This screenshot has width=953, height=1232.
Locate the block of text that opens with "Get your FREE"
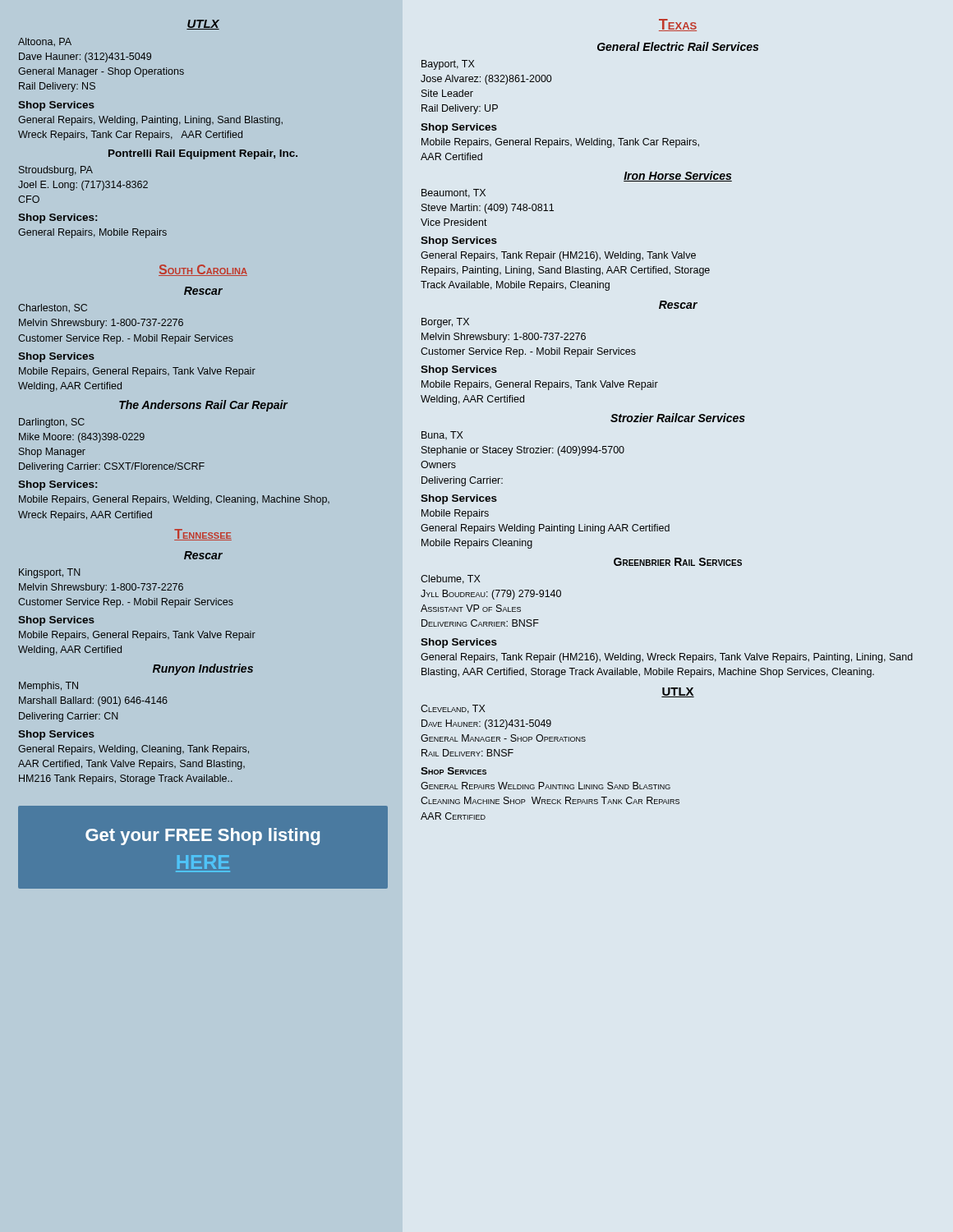(203, 849)
